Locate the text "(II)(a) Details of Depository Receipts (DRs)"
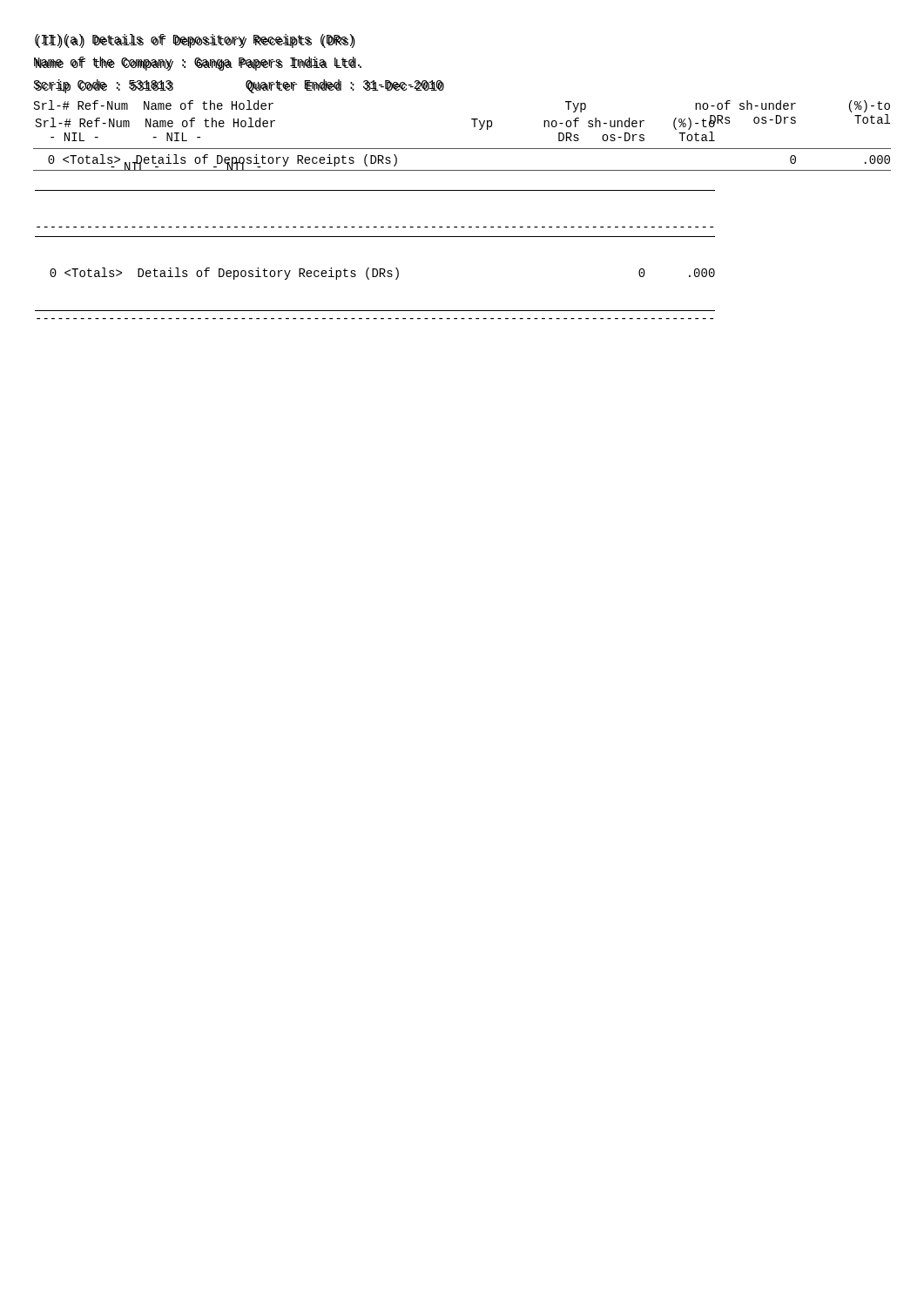Image resolution: width=924 pixels, height=1307 pixels. point(196,42)
